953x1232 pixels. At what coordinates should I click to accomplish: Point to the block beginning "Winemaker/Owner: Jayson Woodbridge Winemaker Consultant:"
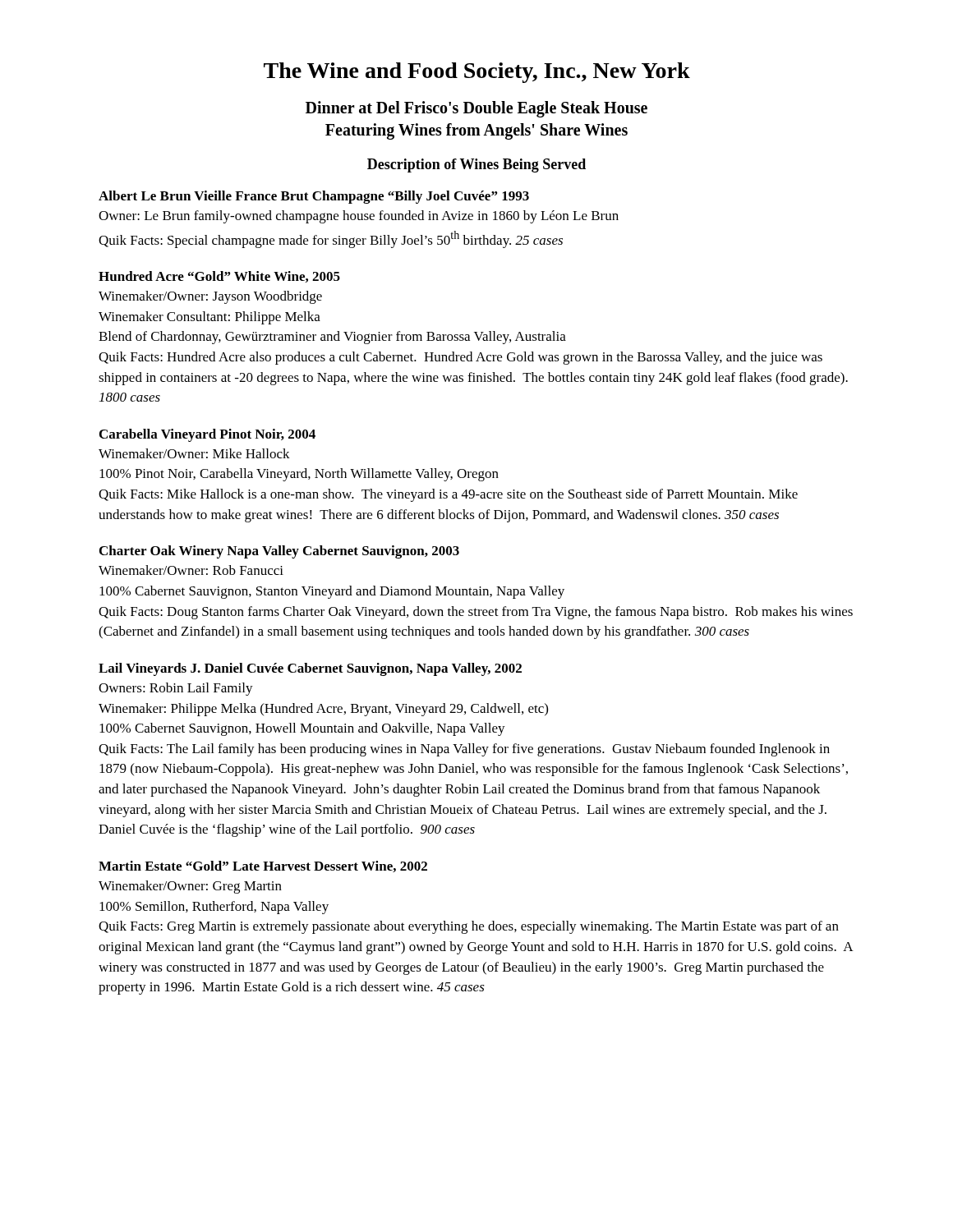click(476, 347)
